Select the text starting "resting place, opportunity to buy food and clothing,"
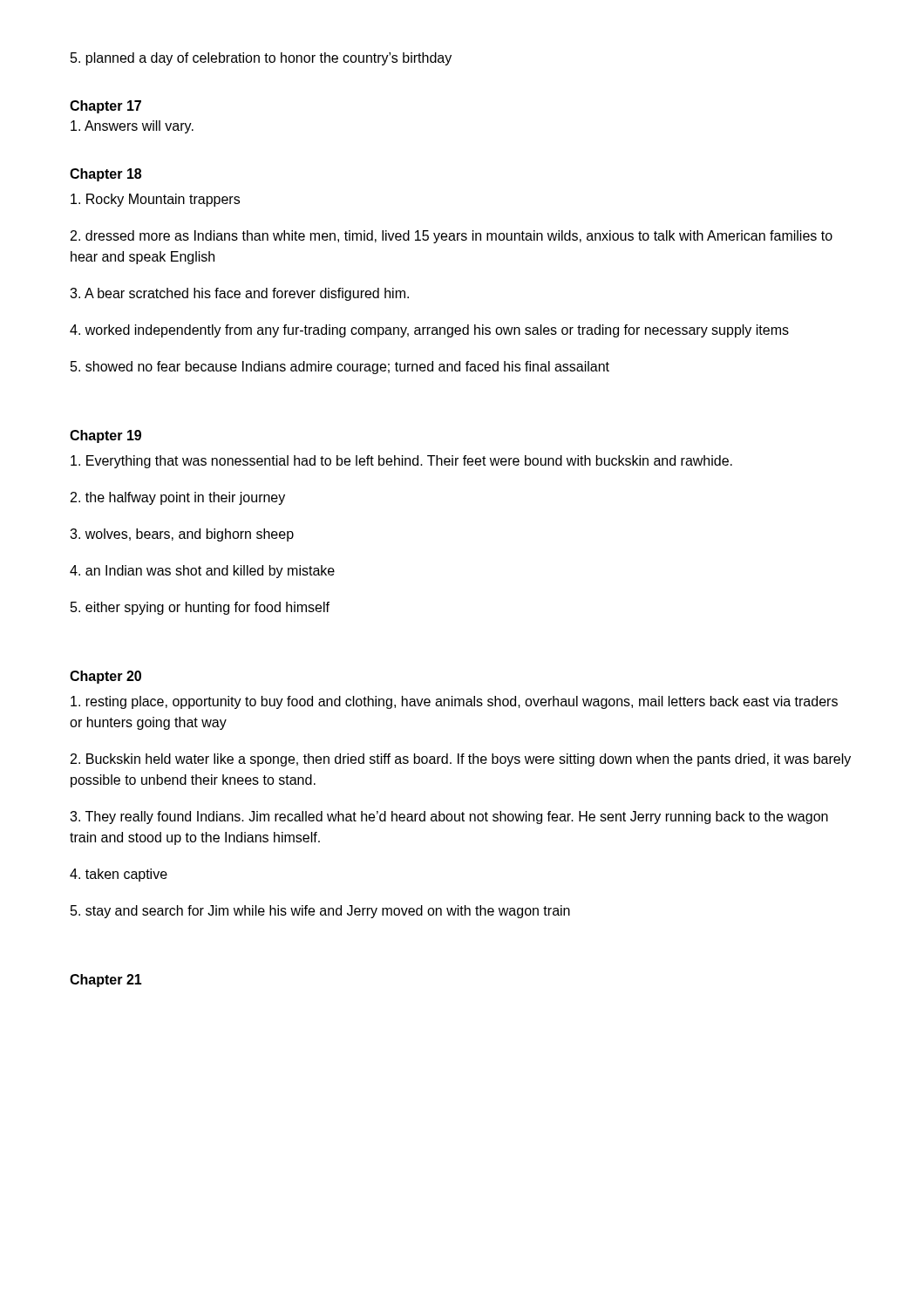Viewport: 924px width, 1308px height. [454, 712]
